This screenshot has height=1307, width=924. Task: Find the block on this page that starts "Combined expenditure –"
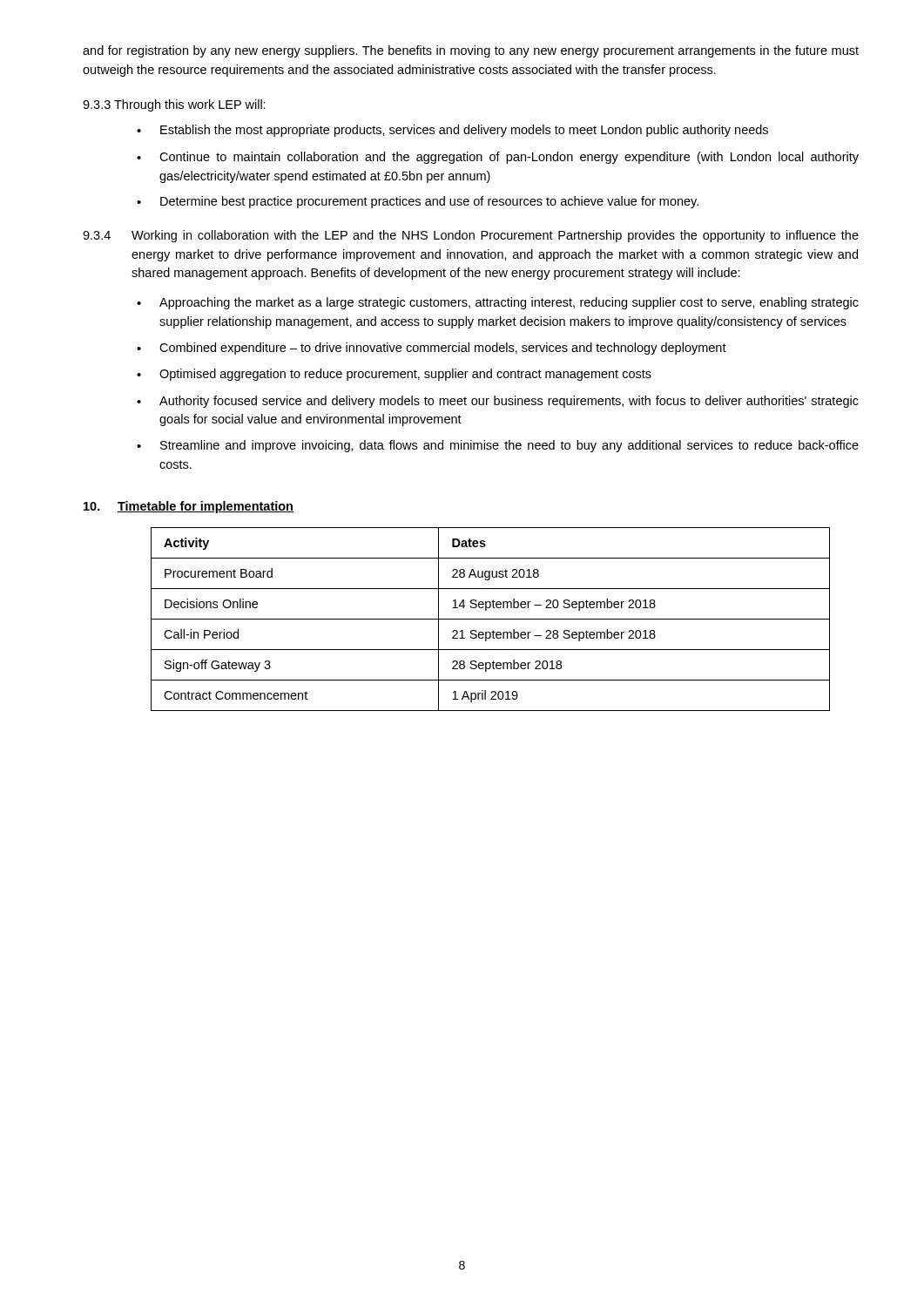(443, 348)
